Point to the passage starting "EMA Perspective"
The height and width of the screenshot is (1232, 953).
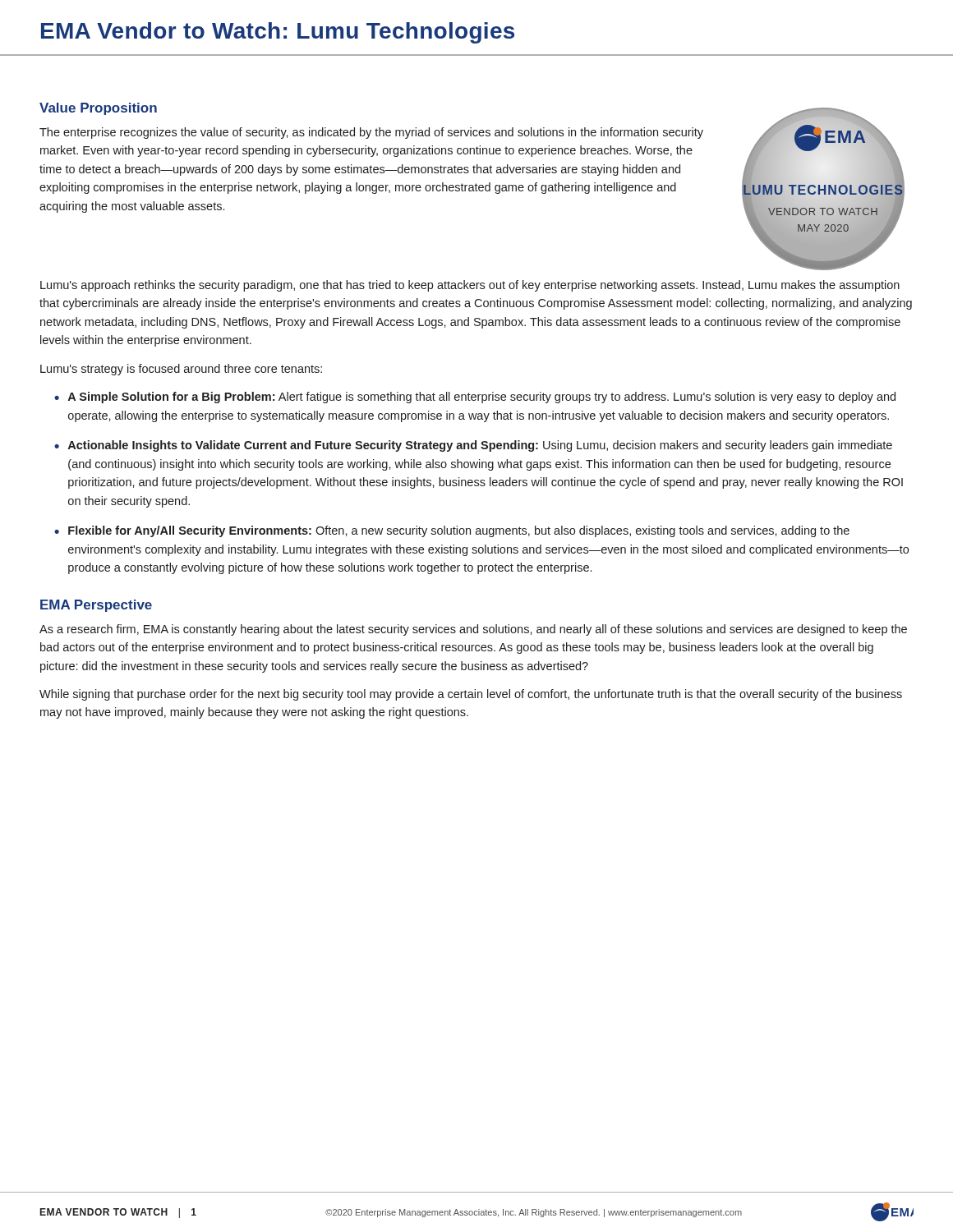[96, 605]
